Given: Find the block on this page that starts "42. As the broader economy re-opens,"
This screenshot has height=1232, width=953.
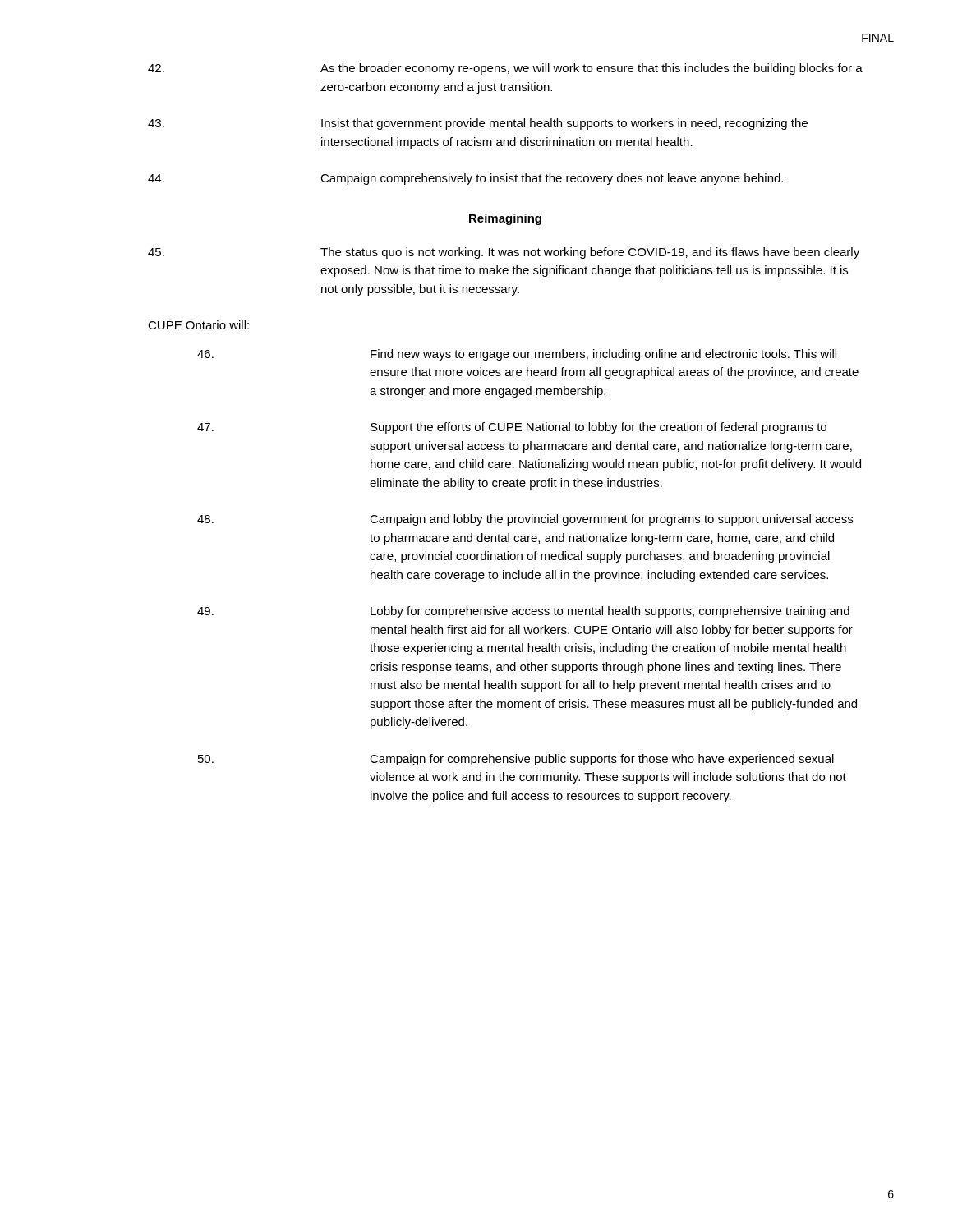Looking at the screenshot, I should (x=505, y=78).
